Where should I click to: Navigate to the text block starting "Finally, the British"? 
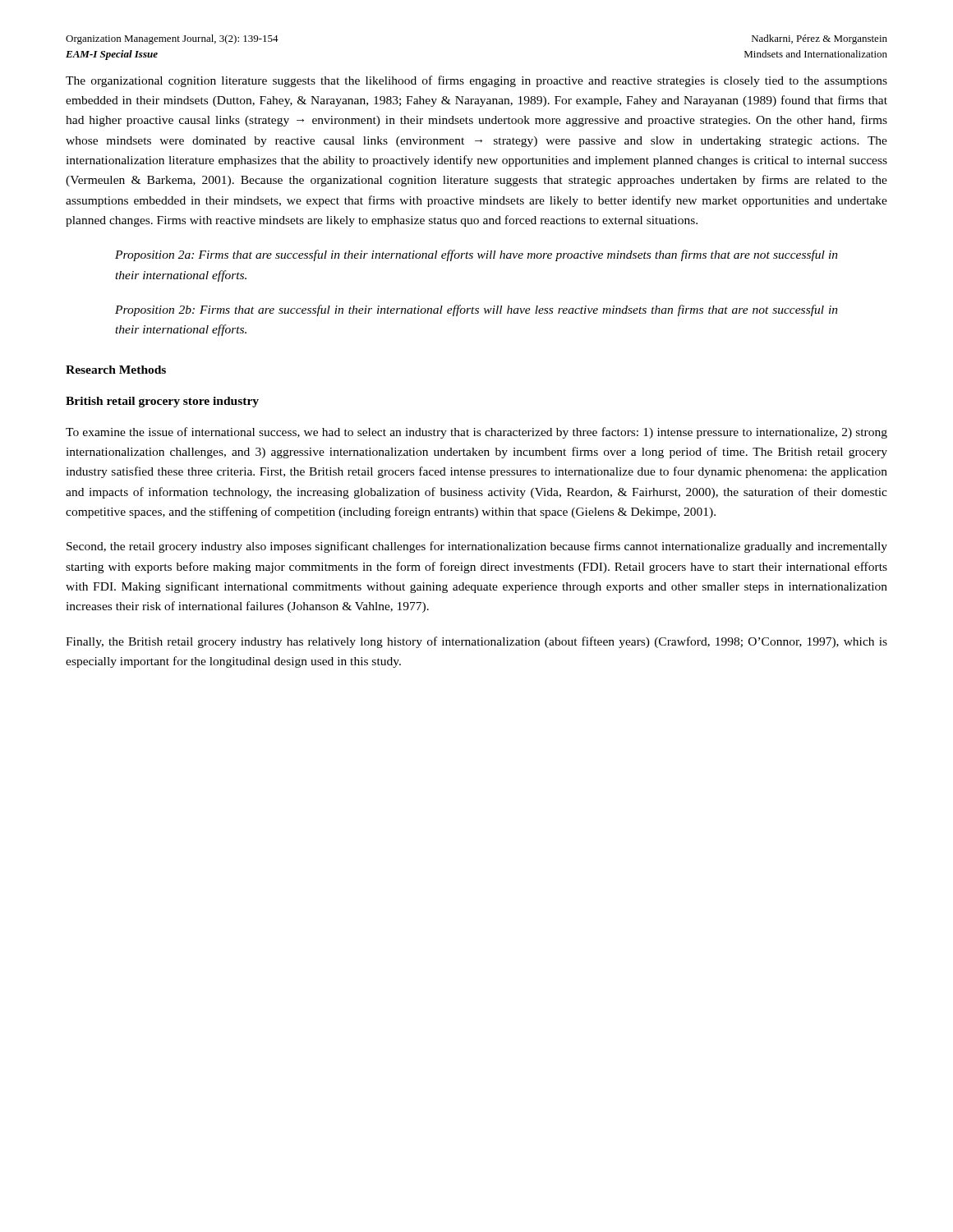point(476,651)
